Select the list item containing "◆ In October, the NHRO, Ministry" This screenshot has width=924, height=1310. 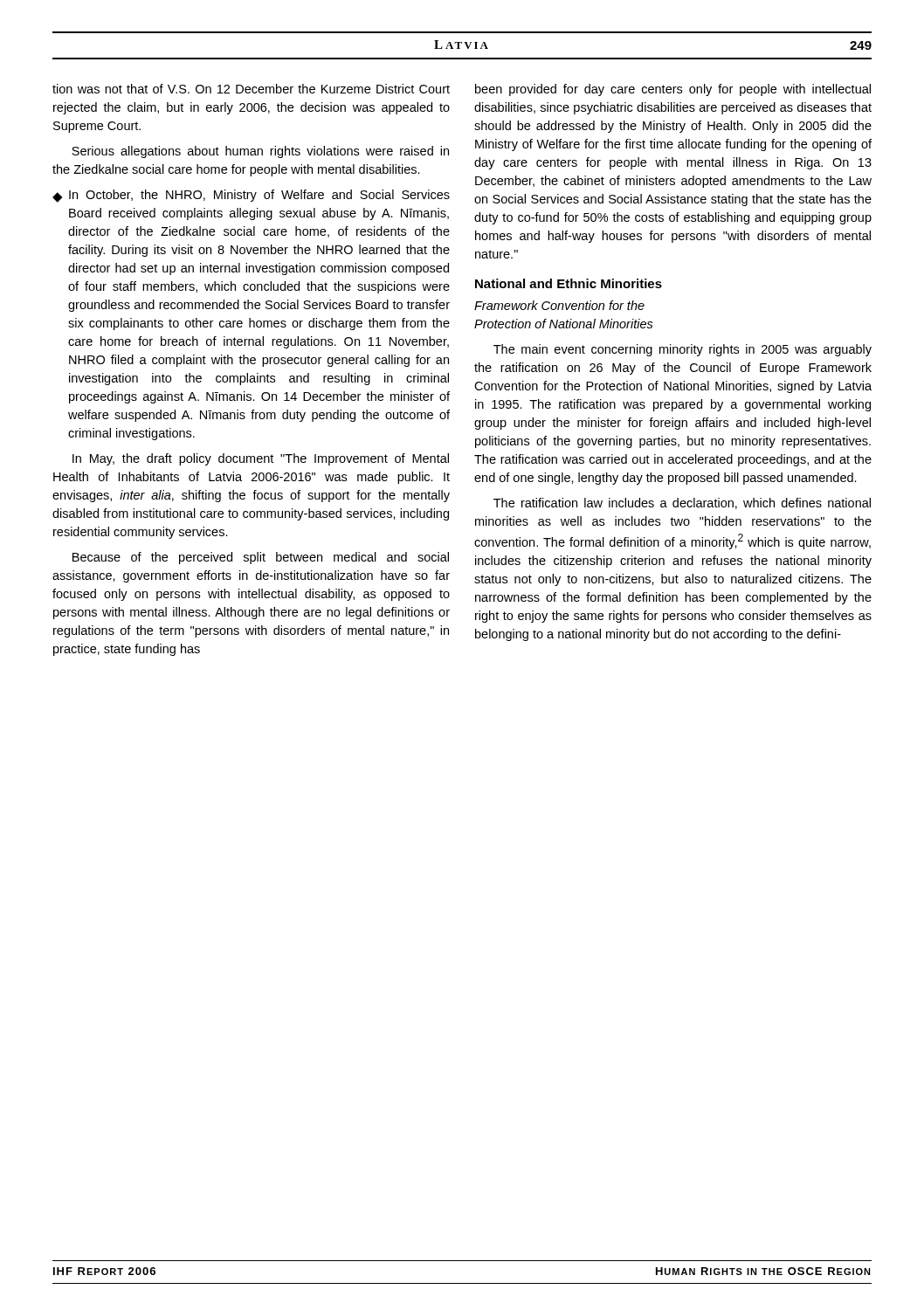(251, 315)
